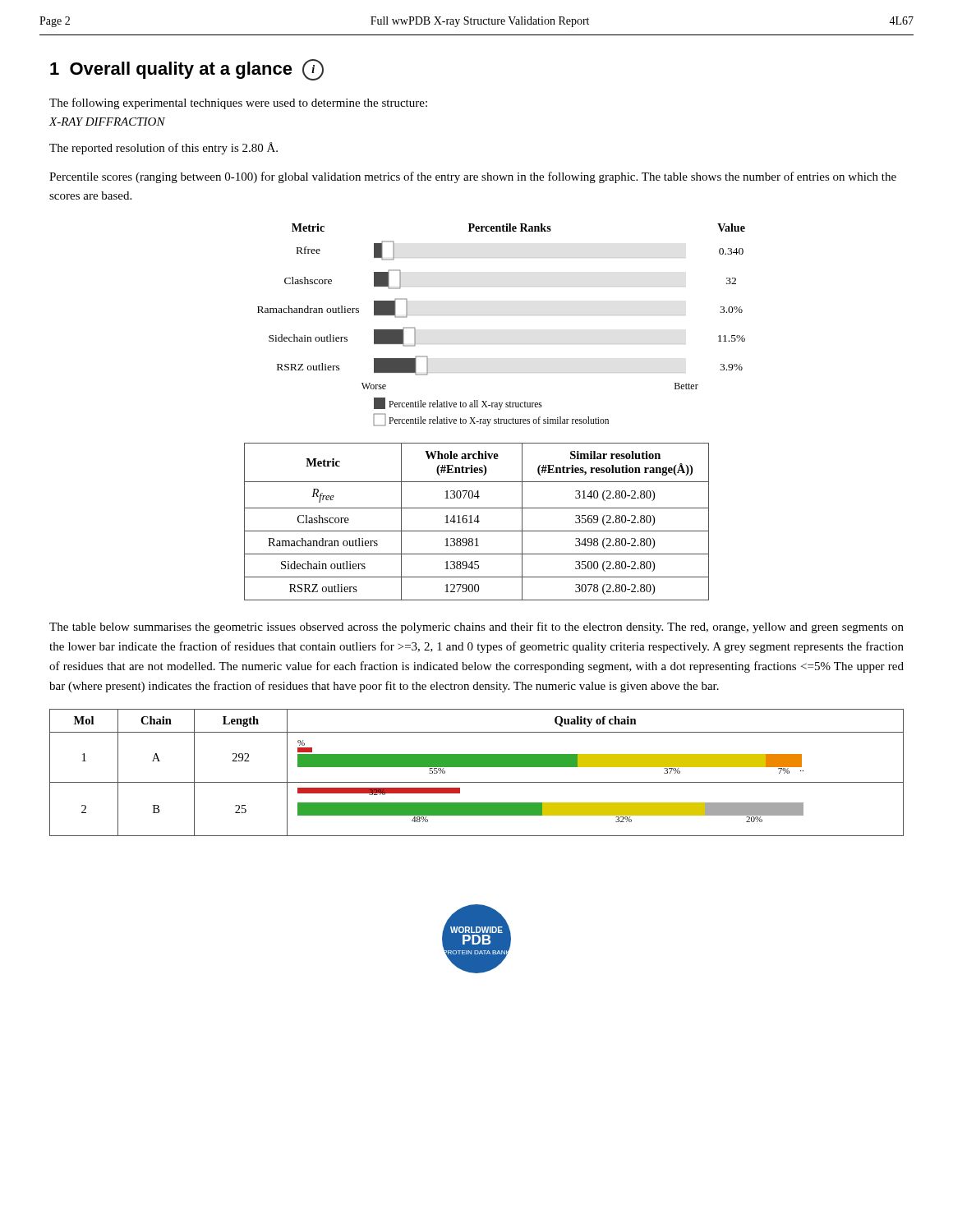Click on the text block containing "The following experimental techniques were used to determine"
The height and width of the screenshot is (1232, 953).
click(239, 112)
